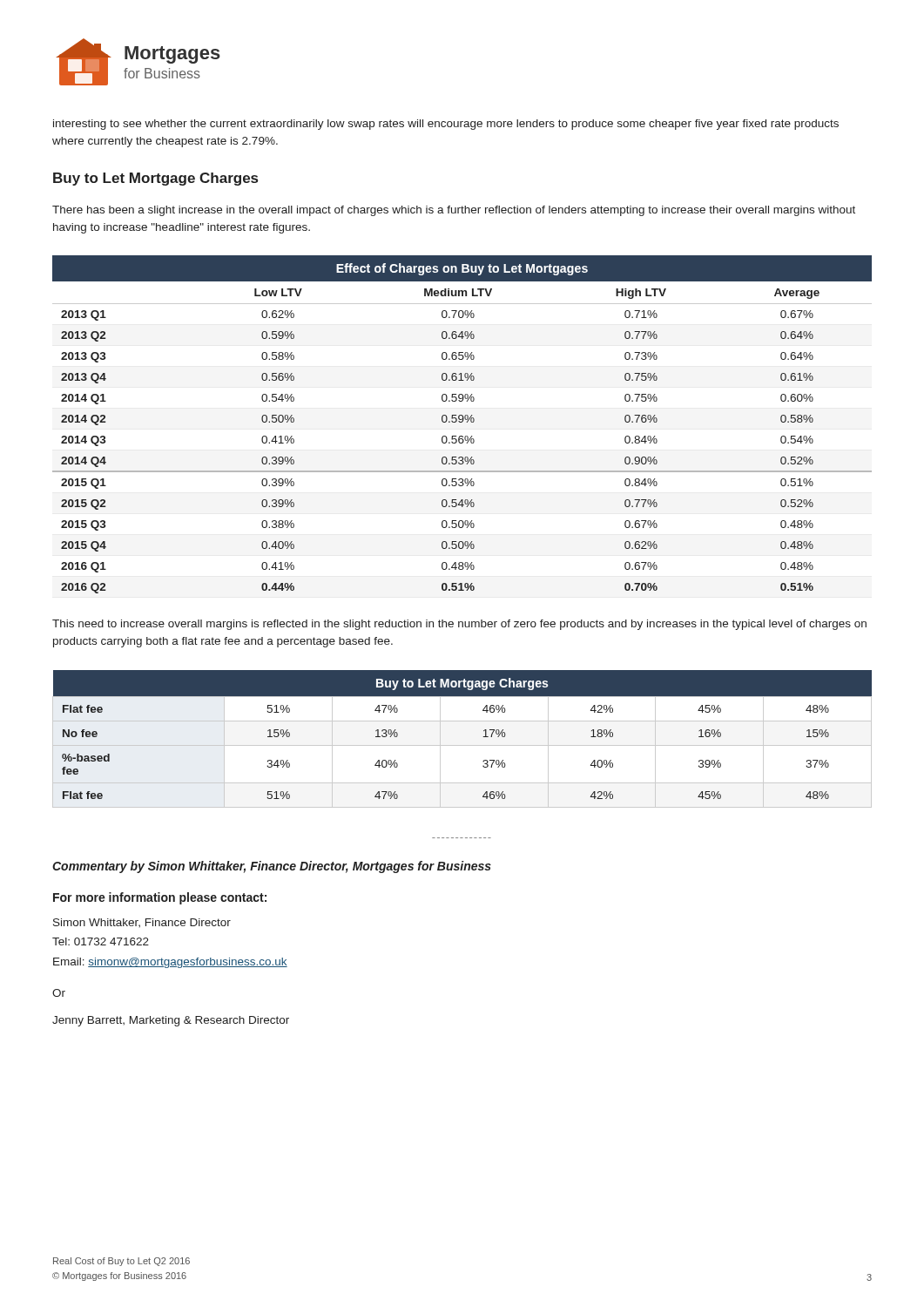Click on the text starting "There has been a slight increase in"
Image resolution: width=924 pixels, height=1307 pixels.
point(454,218)
